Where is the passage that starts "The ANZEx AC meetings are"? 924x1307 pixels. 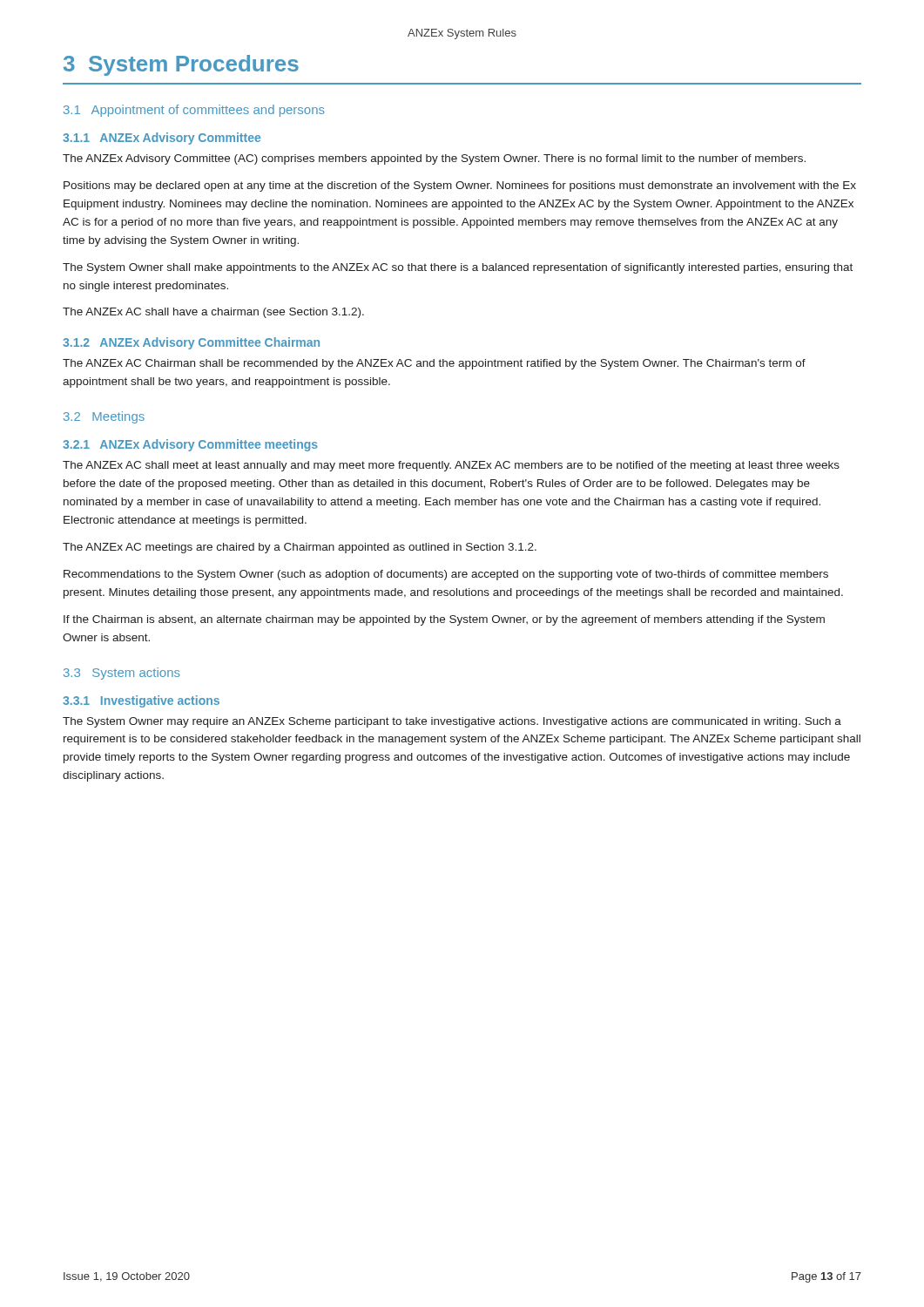[462, 548]
